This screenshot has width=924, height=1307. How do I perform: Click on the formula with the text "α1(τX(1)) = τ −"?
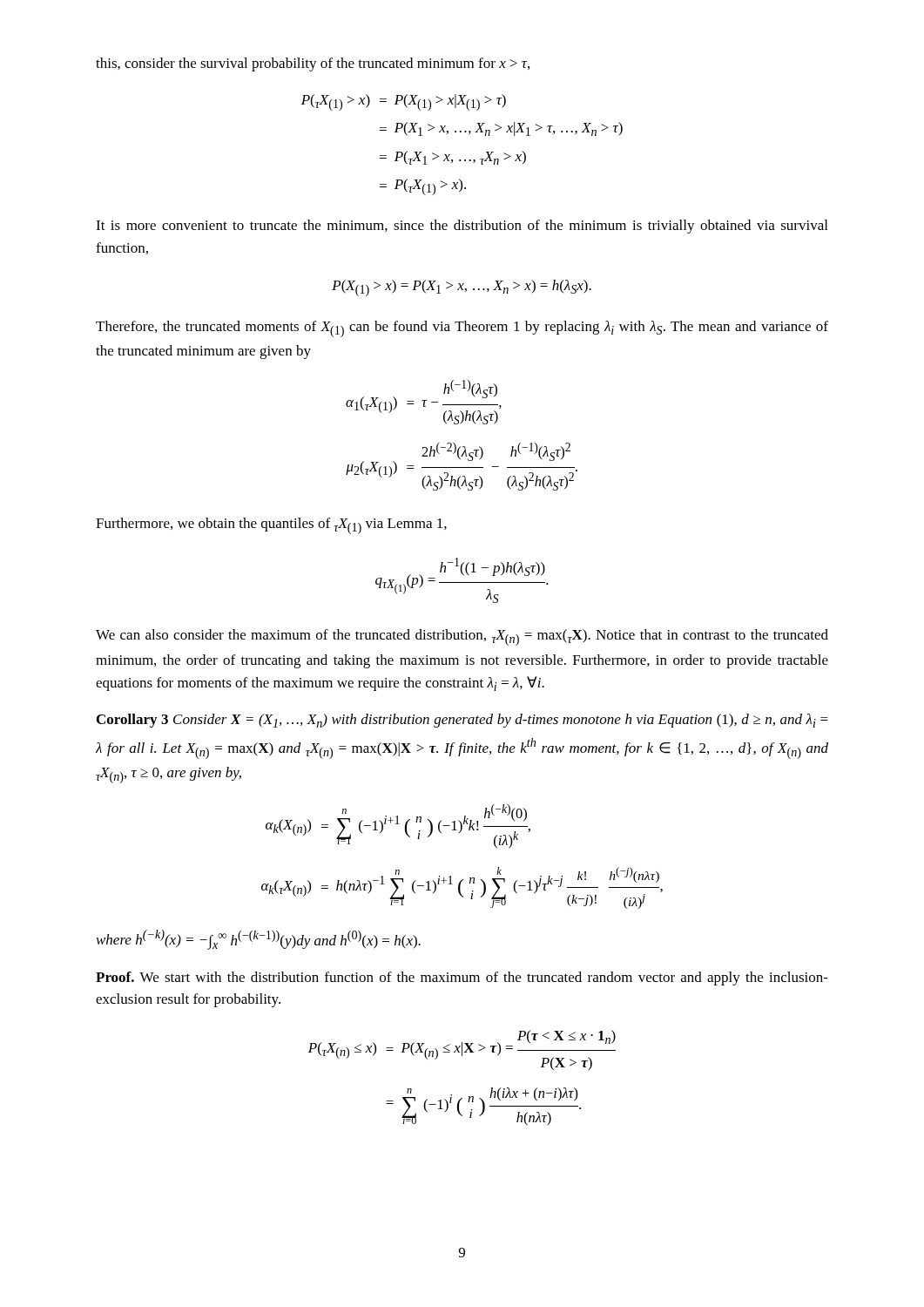point(462,436)
